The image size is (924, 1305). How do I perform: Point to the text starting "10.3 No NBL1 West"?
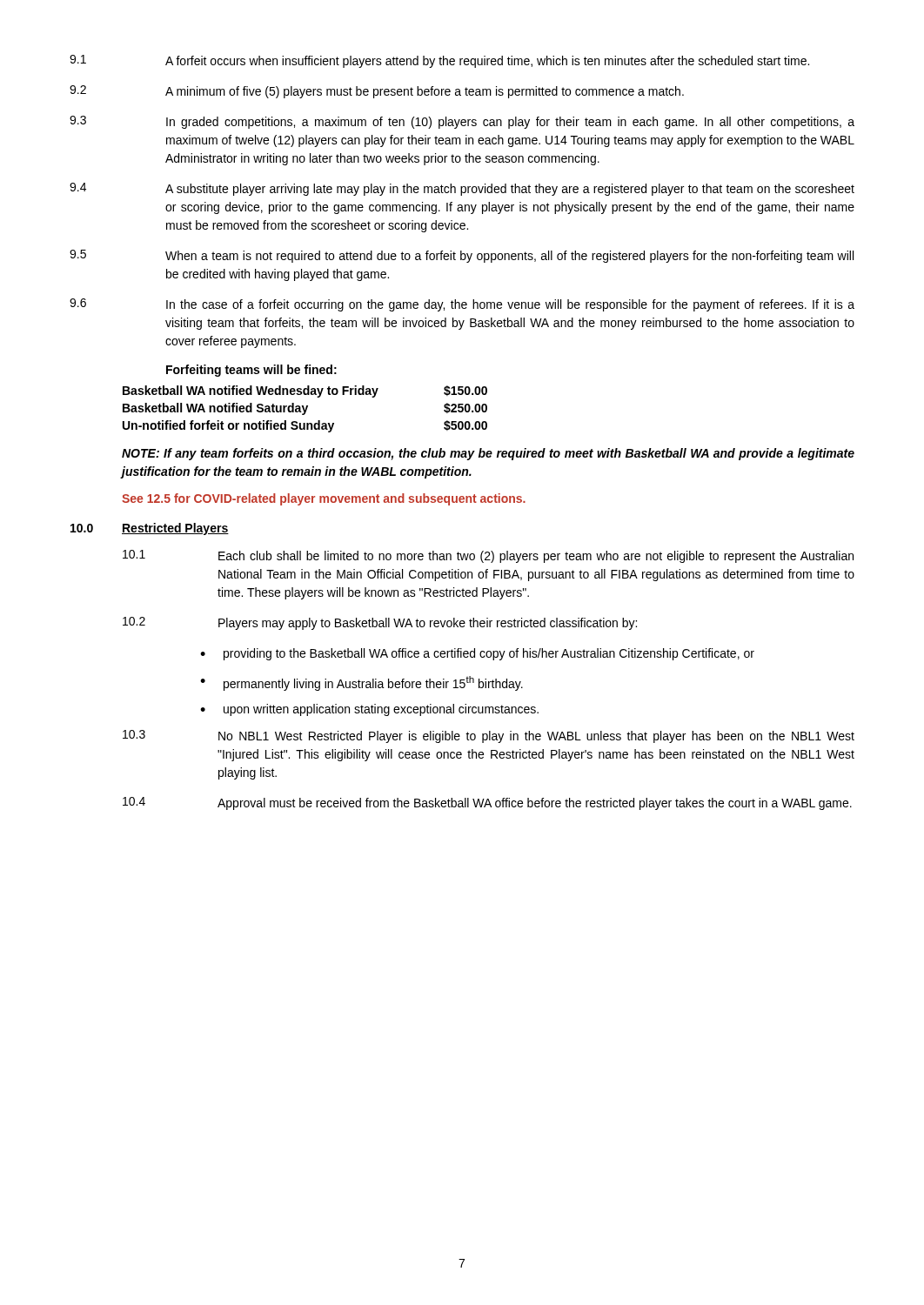[488, 755]
